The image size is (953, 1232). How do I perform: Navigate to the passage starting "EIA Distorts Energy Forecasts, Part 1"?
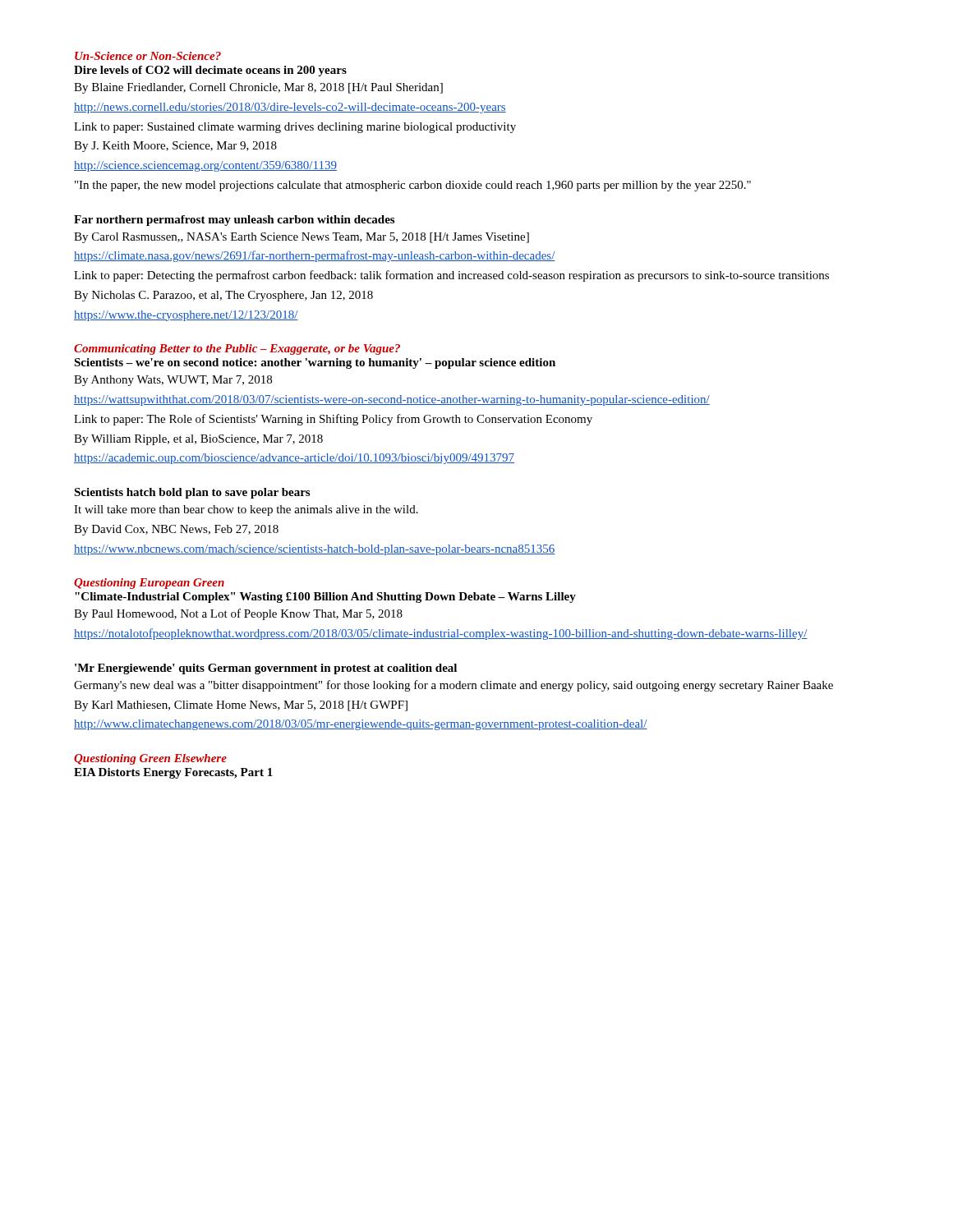coord(173,773)
